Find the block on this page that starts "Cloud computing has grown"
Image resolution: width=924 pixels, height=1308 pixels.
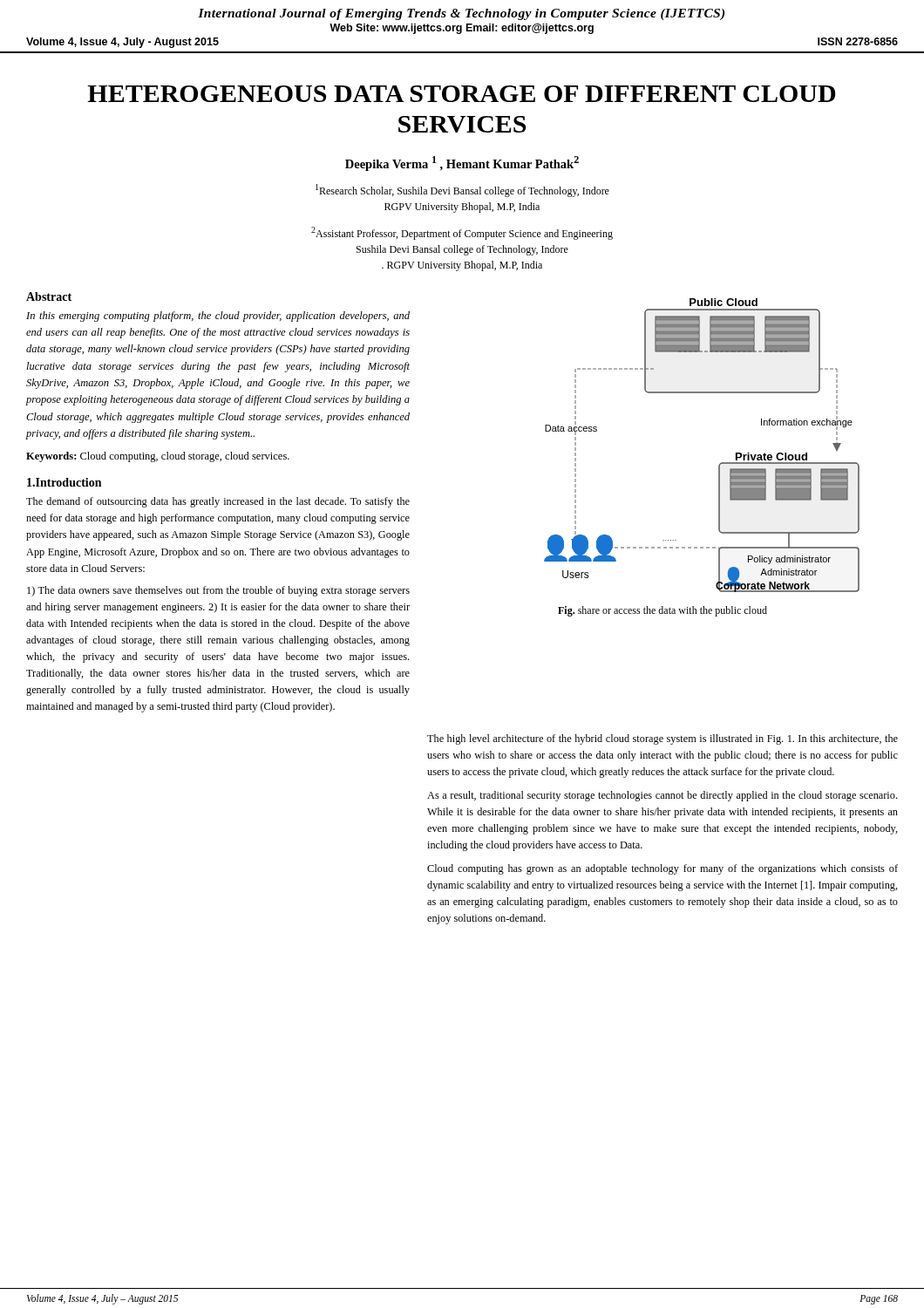click(x=663, y=894)
